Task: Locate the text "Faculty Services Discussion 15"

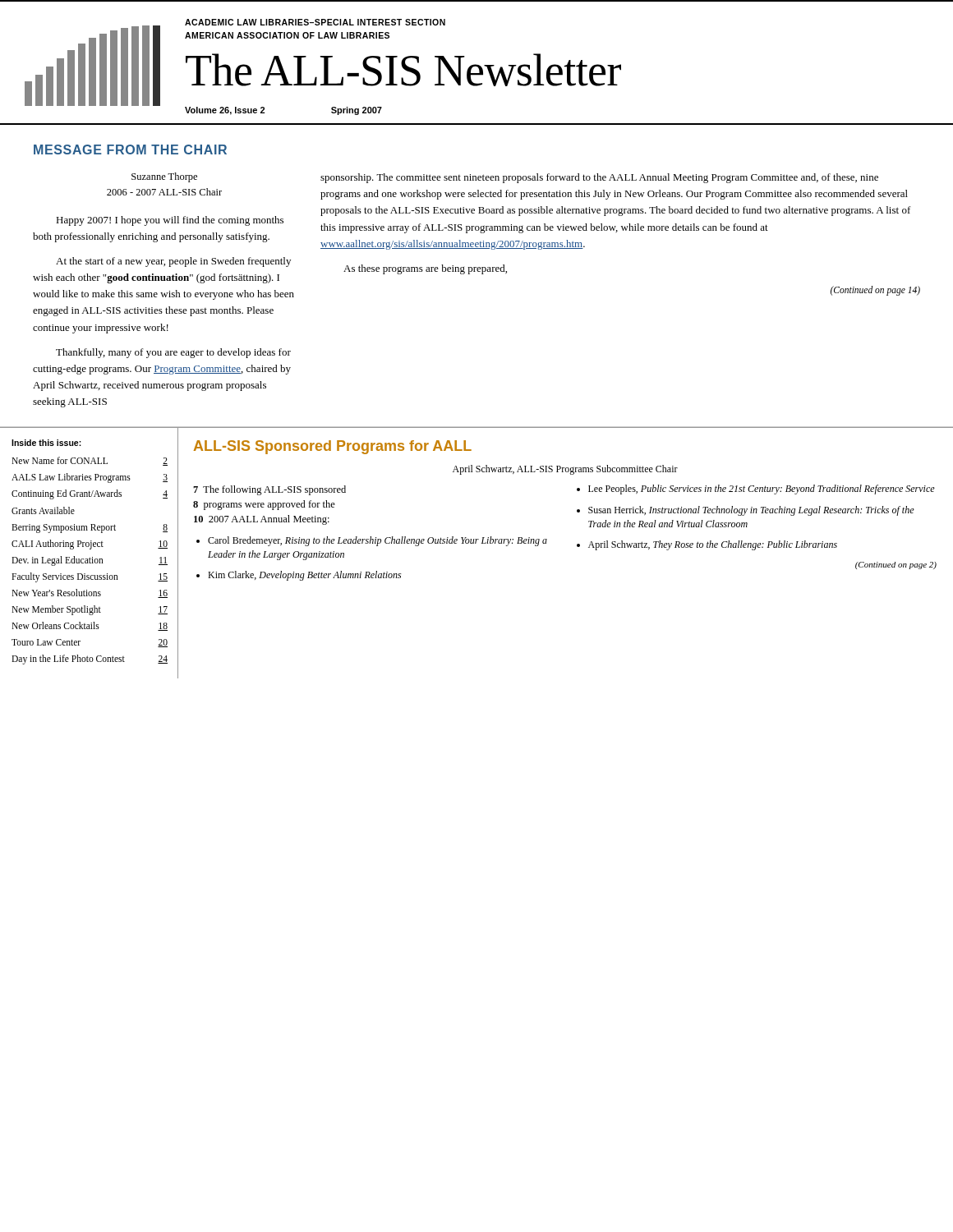Action: 90,577
